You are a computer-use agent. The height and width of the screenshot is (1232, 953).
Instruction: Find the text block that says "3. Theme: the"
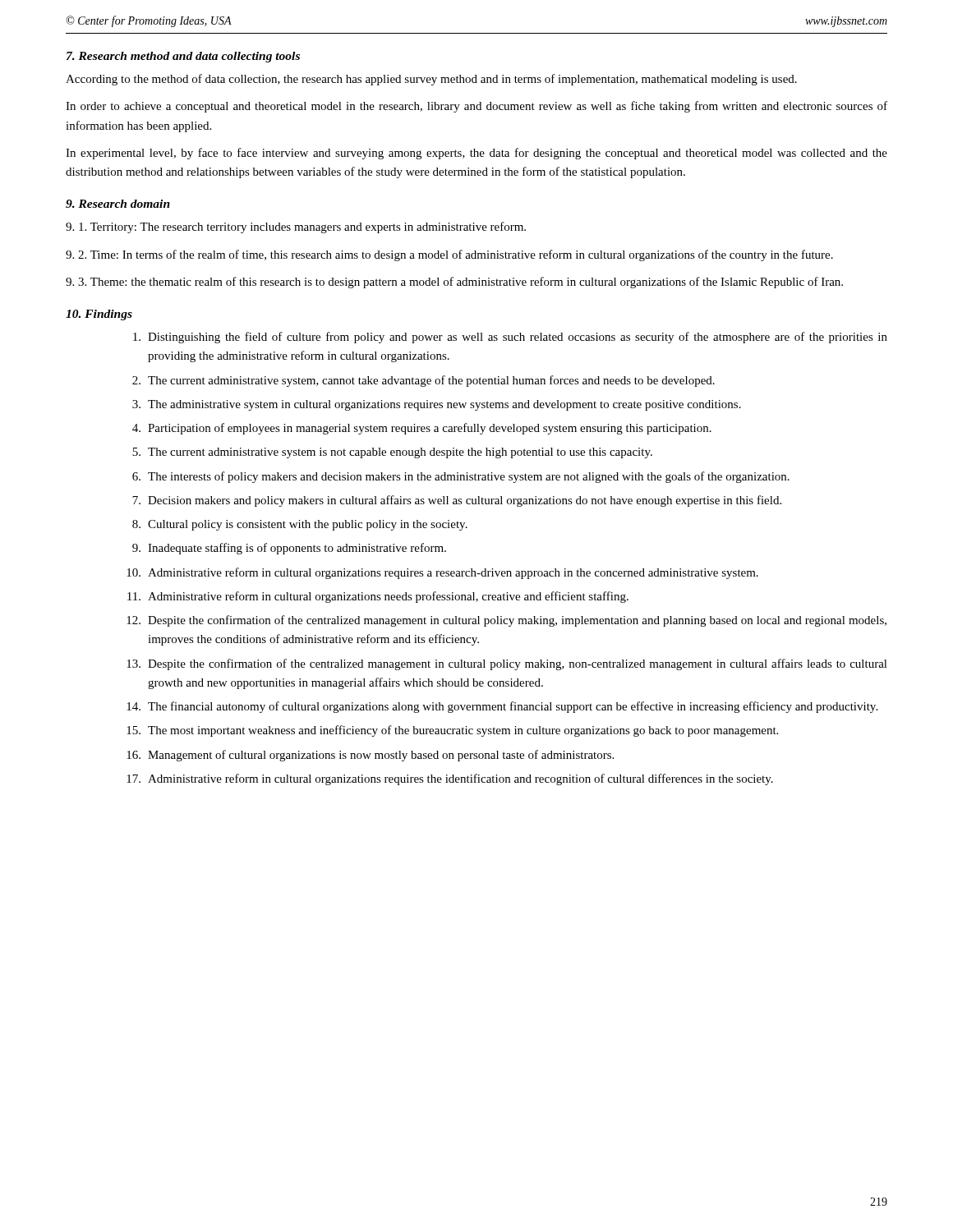(x=455, y=282)
